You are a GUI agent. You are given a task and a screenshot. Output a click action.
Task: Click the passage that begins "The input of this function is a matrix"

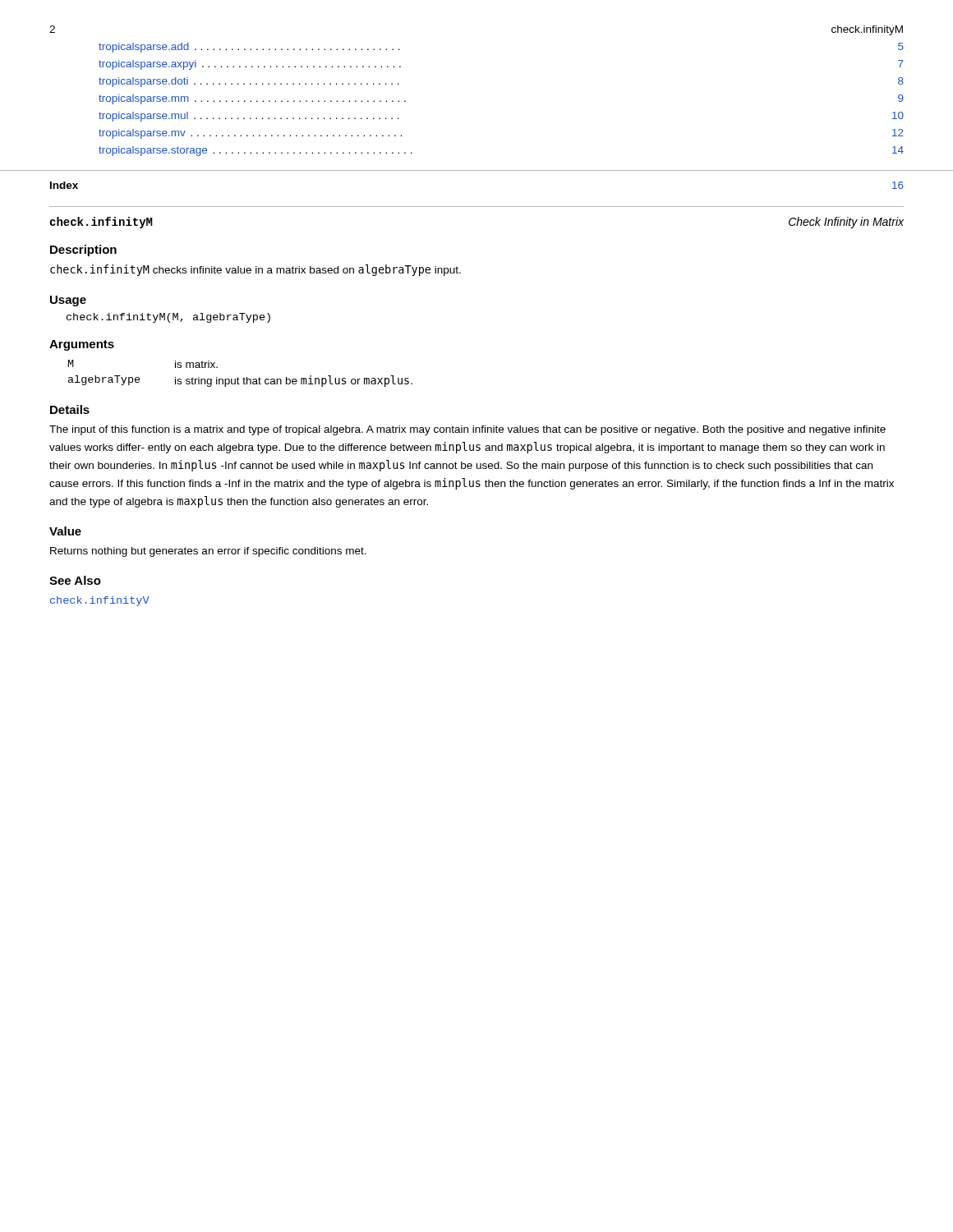(472, 465)
